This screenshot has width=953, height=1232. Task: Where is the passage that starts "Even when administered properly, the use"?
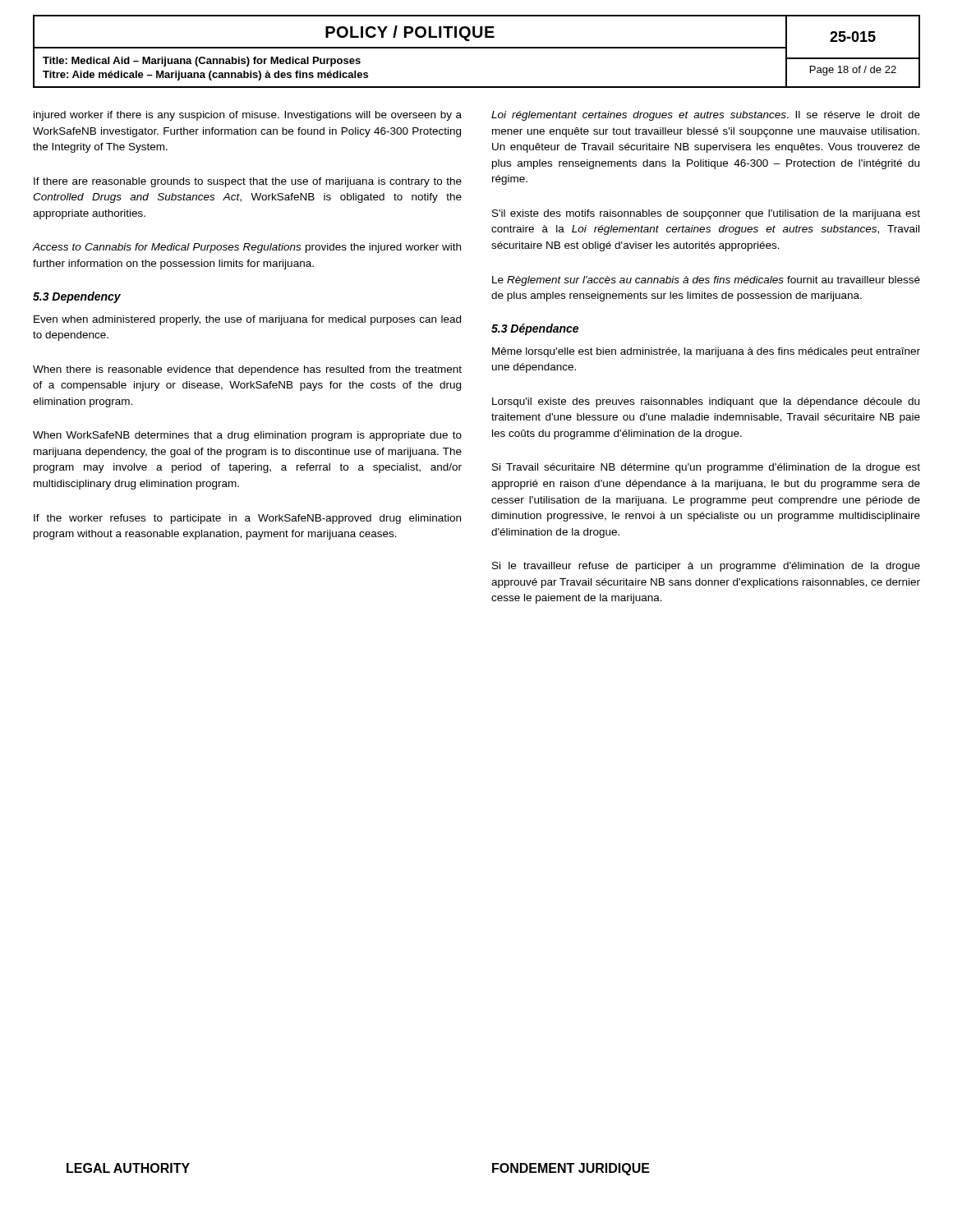[x=247, y=327]
